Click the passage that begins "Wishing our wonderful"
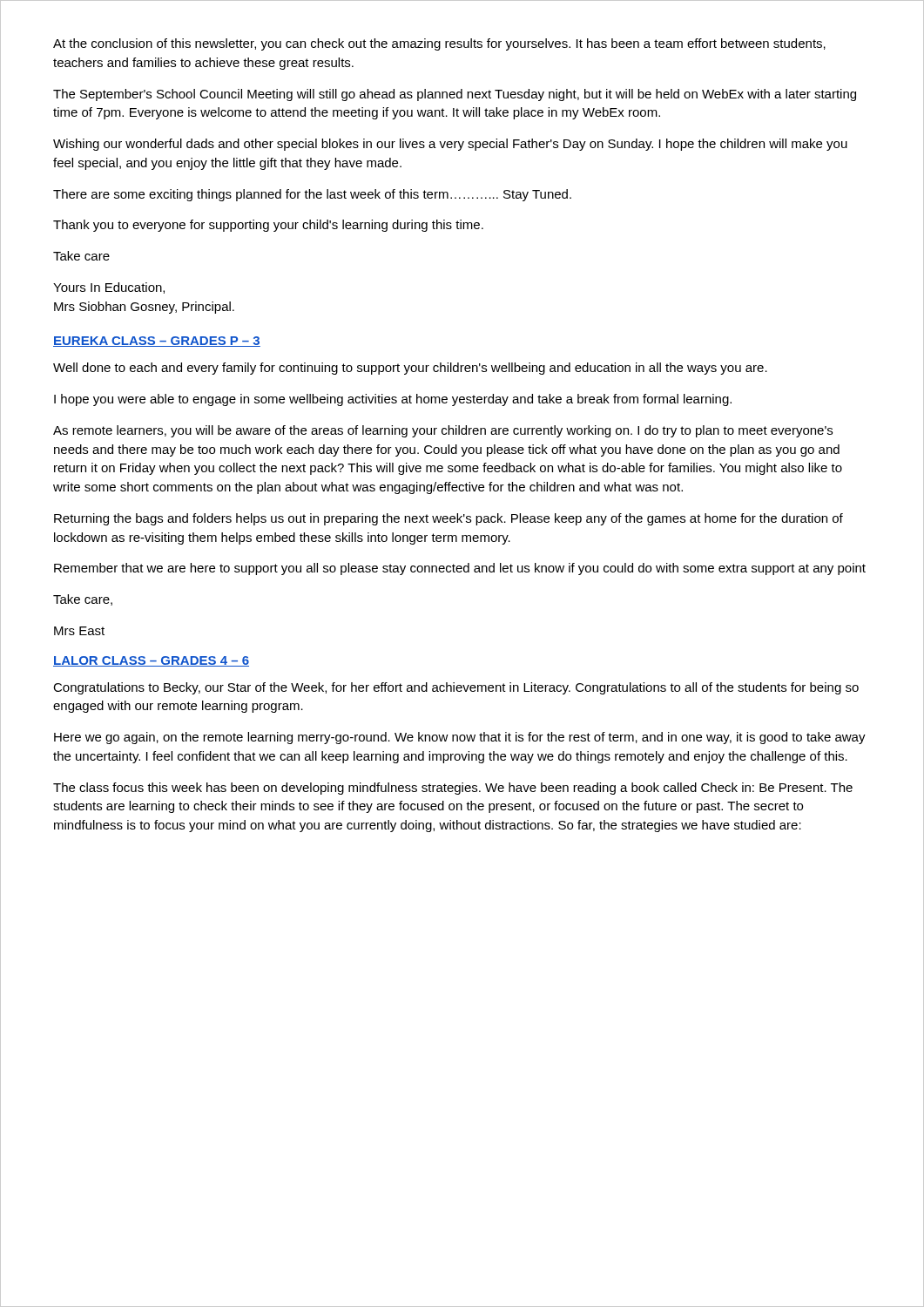The image size is (924, 1307). click(450, 153)
